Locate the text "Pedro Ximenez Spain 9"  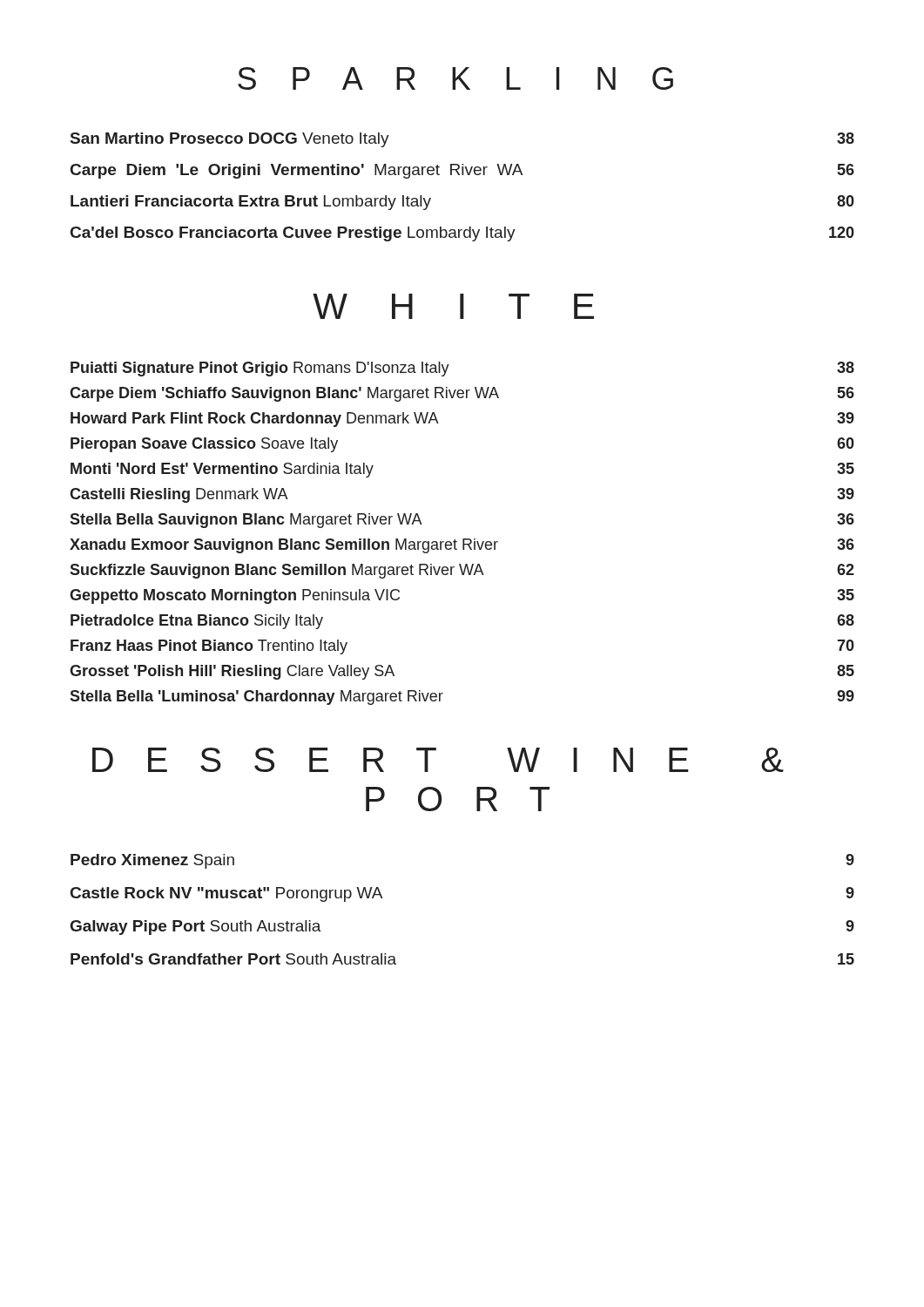click(x=155, y=861)
